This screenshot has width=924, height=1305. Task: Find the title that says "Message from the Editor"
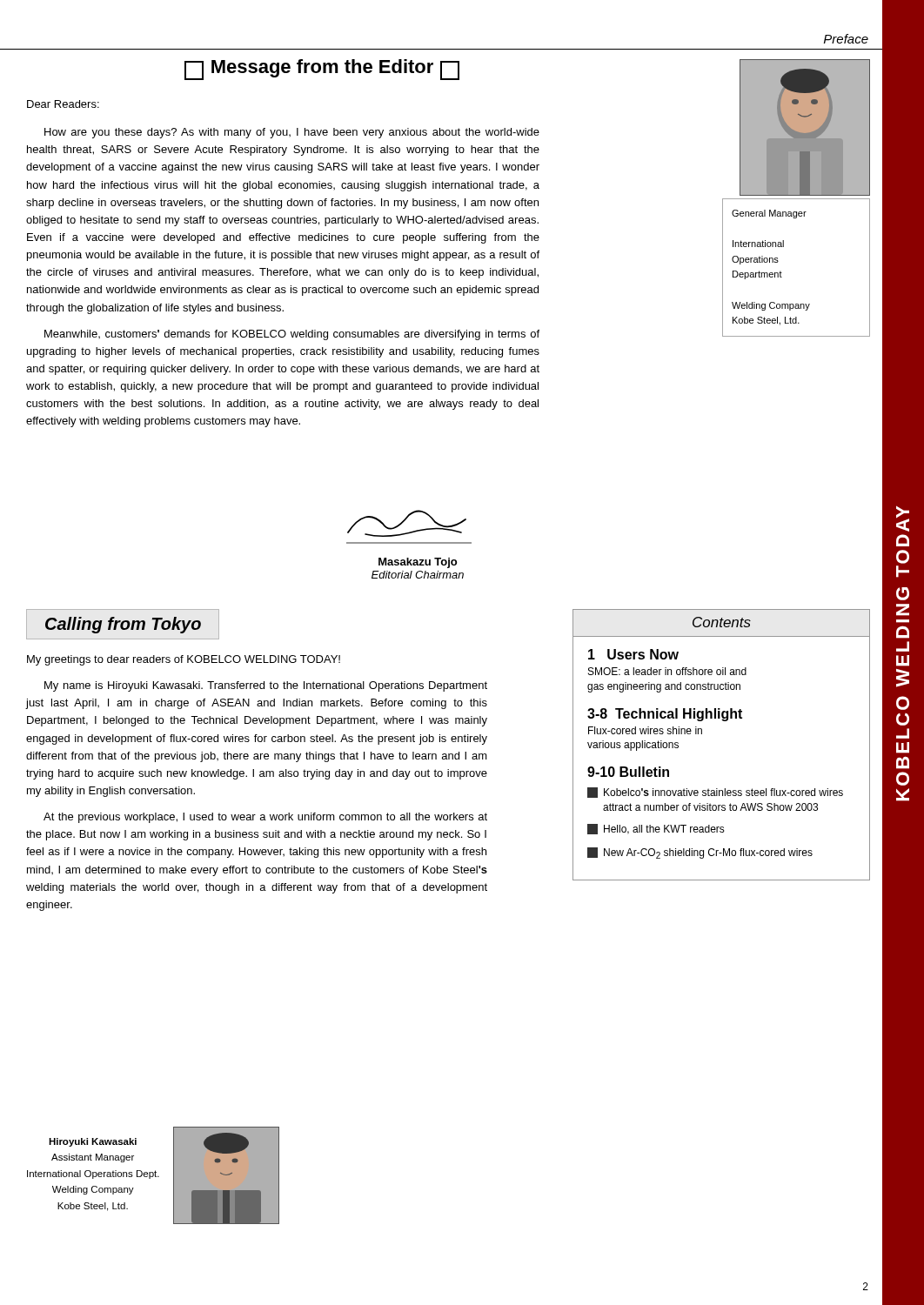(x=322, y=68)
